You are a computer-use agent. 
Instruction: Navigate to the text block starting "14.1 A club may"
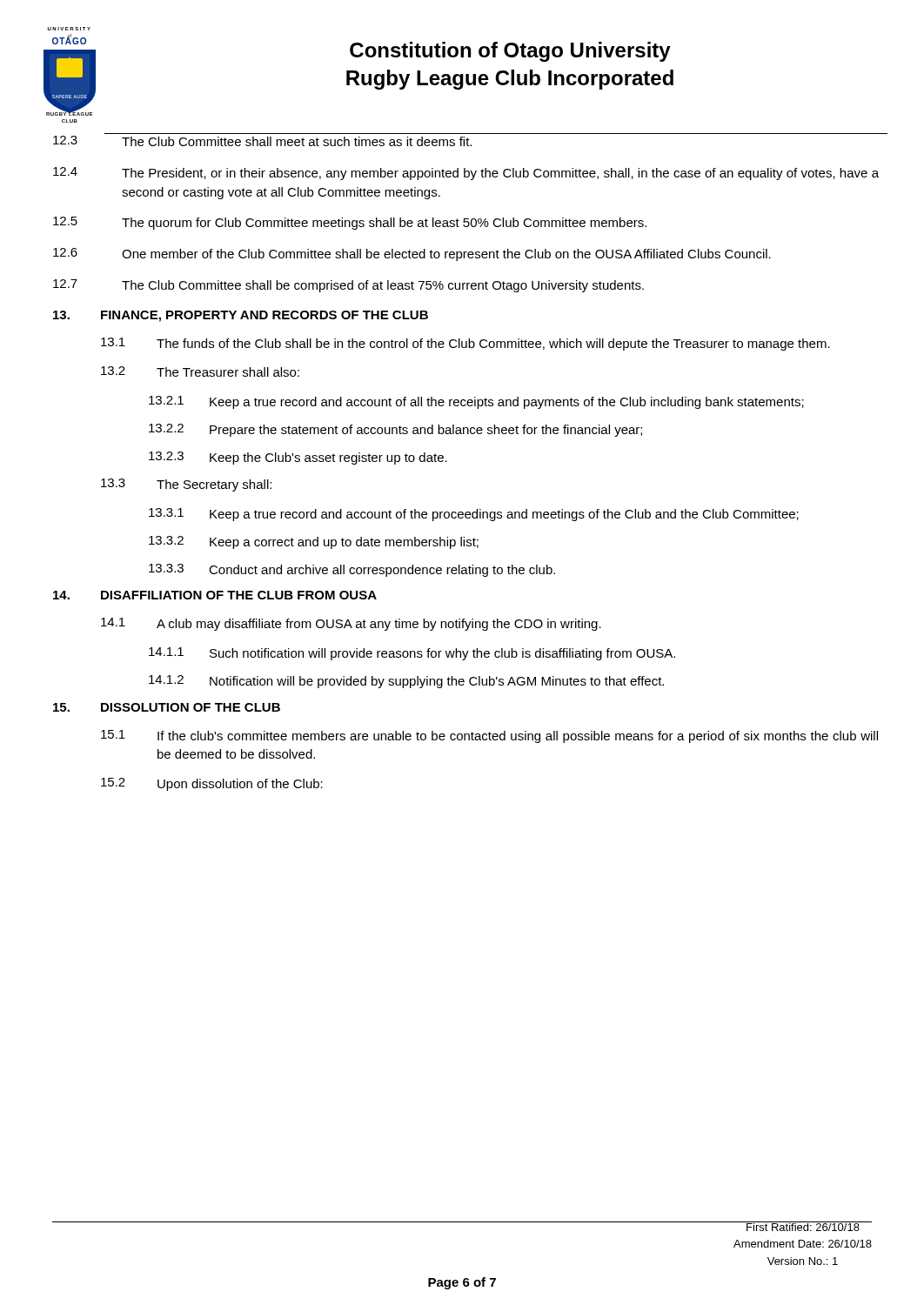pos(489,624)
